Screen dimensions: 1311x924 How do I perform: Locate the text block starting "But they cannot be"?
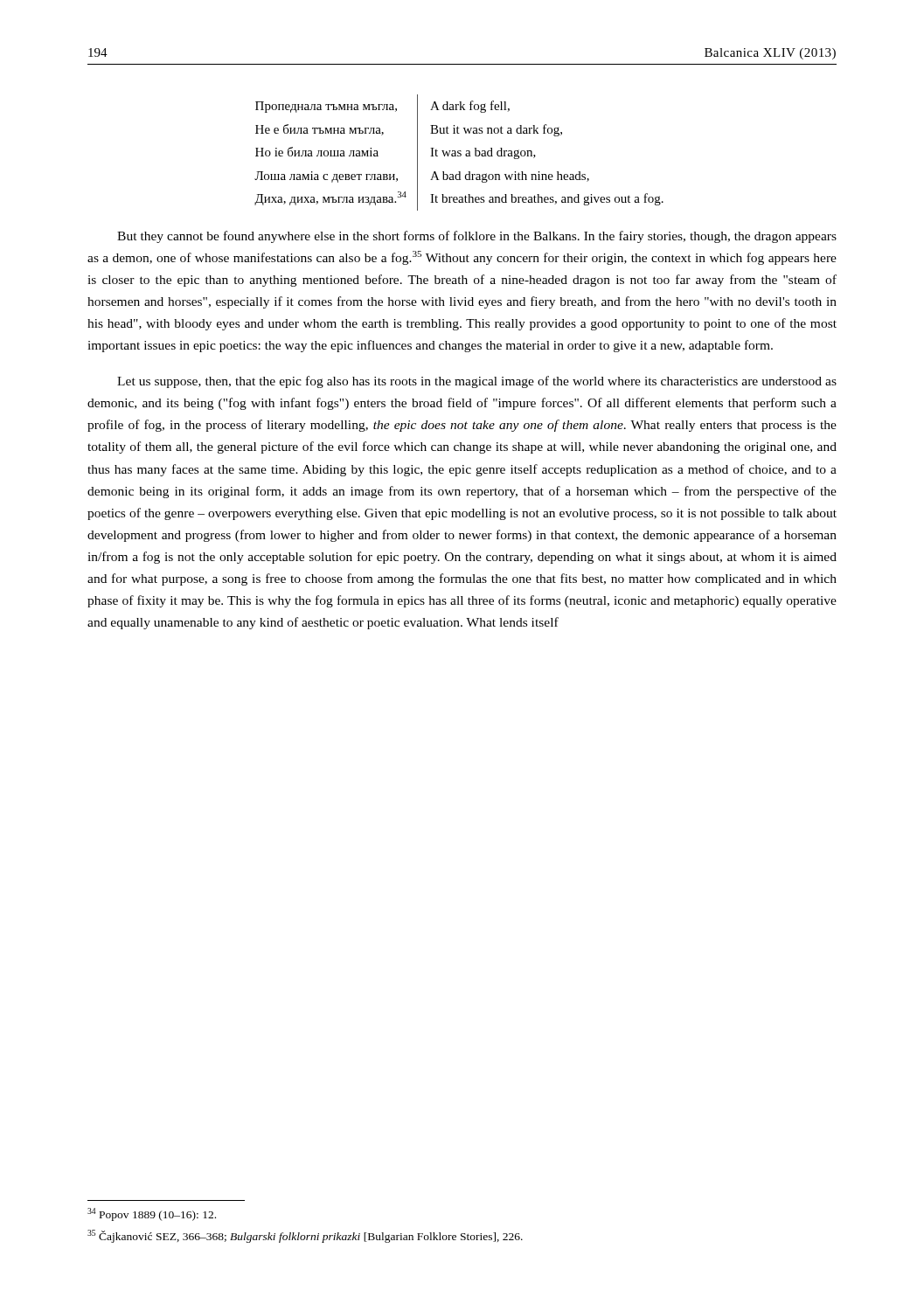[x=462, y=290]
